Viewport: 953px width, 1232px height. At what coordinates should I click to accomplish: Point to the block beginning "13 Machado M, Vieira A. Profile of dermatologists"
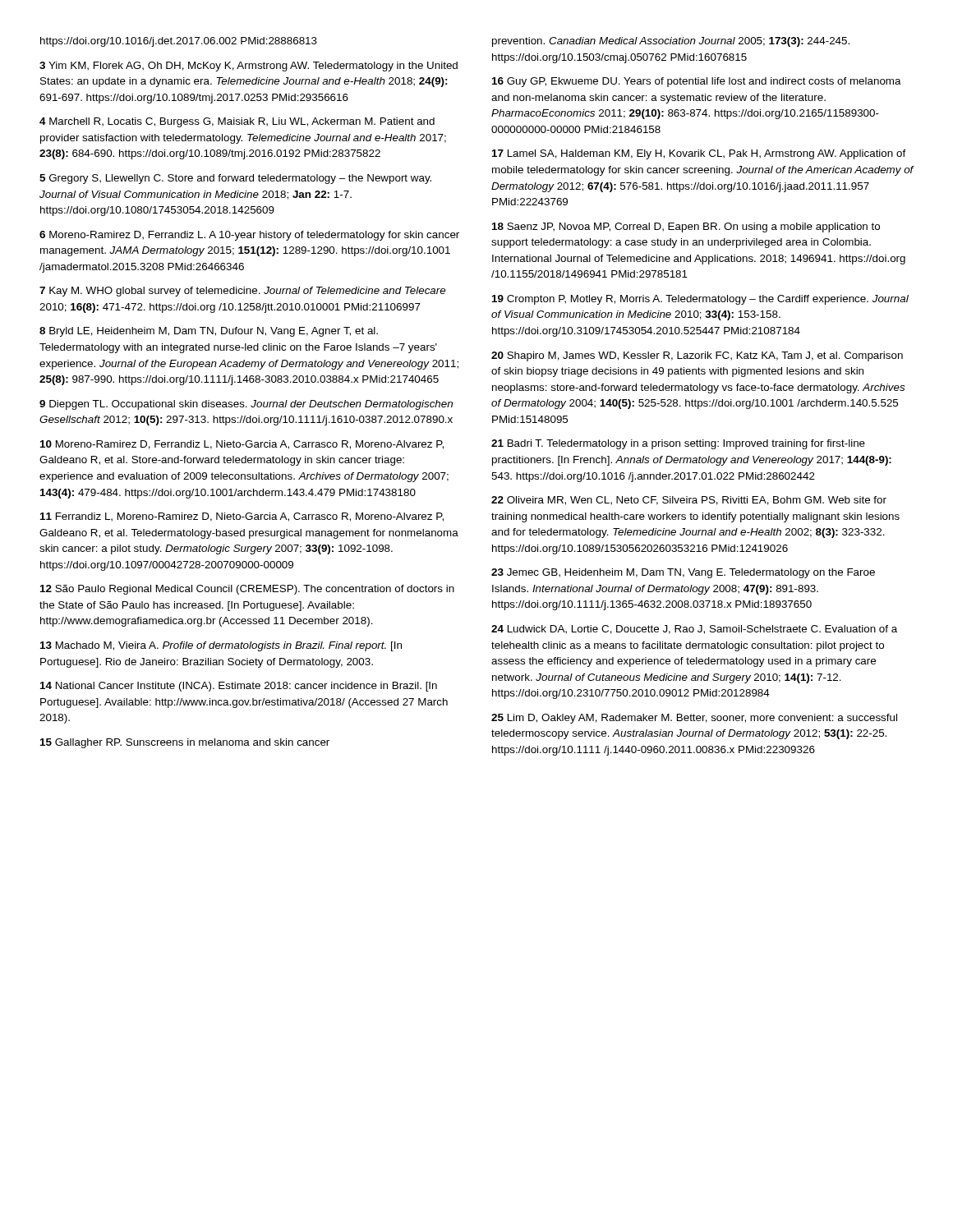pyautogui.click(x=221, y=653)
